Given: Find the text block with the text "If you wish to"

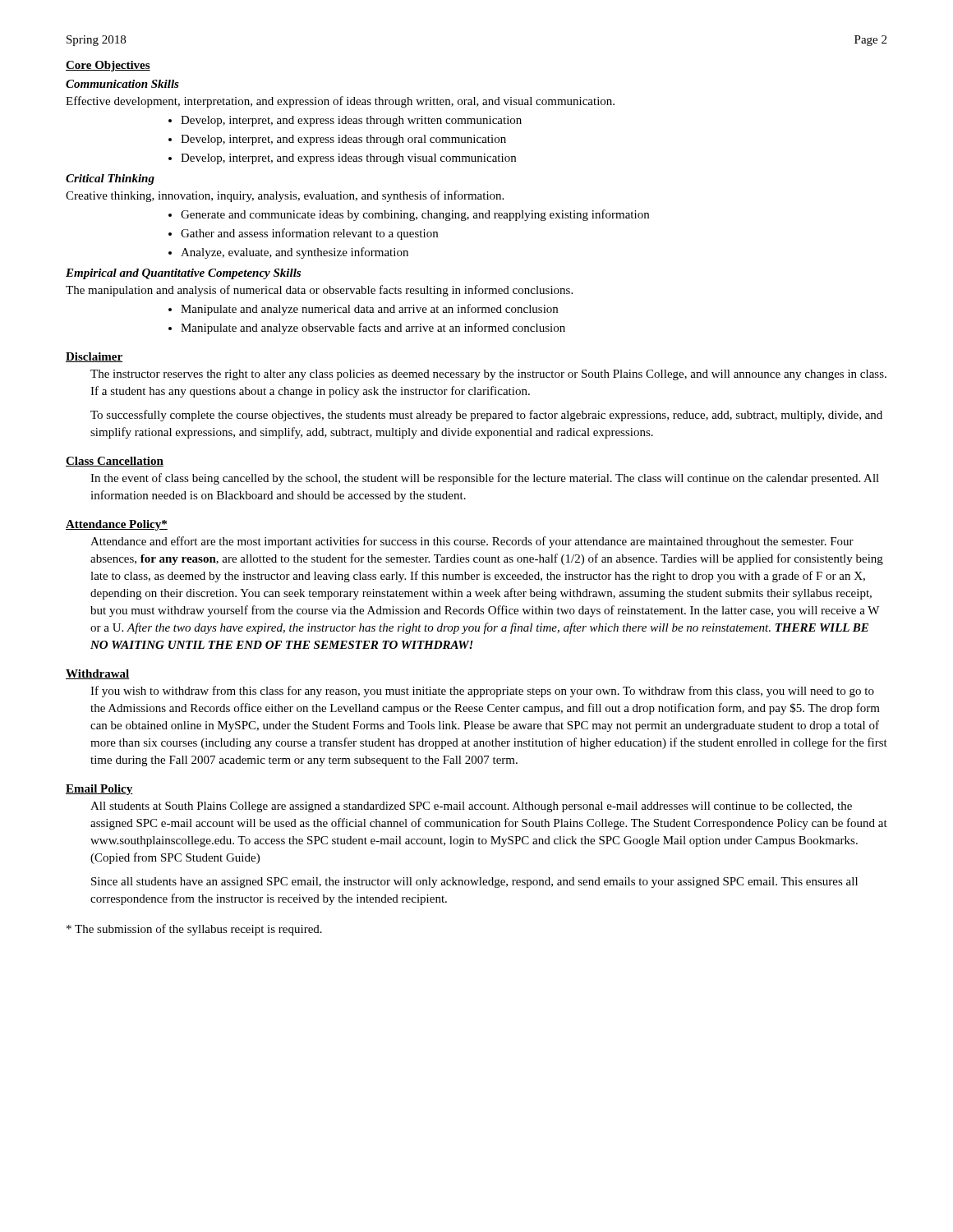Looking at the screenshot, I should [x=489, y=725].
